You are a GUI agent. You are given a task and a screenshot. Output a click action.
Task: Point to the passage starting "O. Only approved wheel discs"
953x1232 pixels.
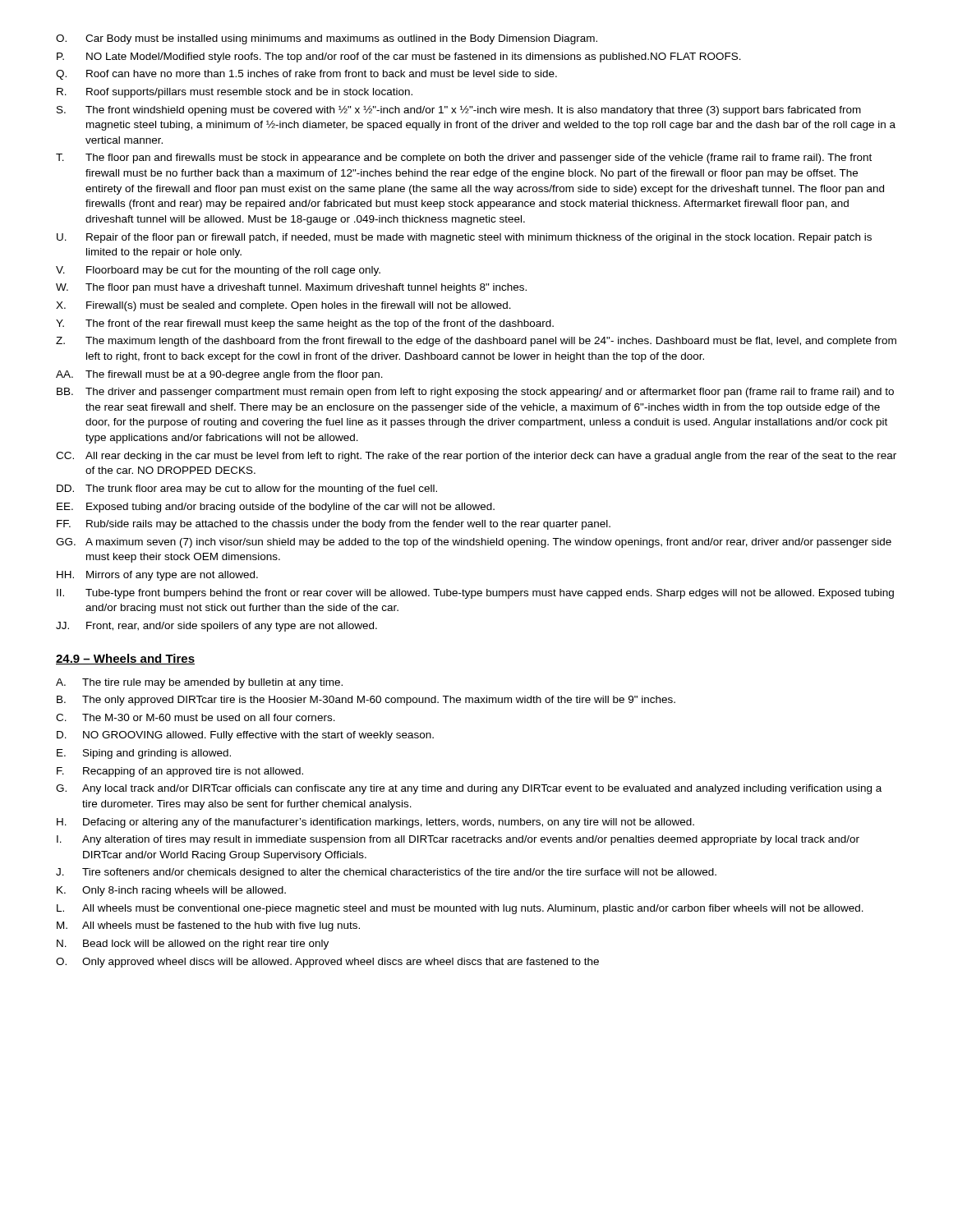[x=476, y=962]
